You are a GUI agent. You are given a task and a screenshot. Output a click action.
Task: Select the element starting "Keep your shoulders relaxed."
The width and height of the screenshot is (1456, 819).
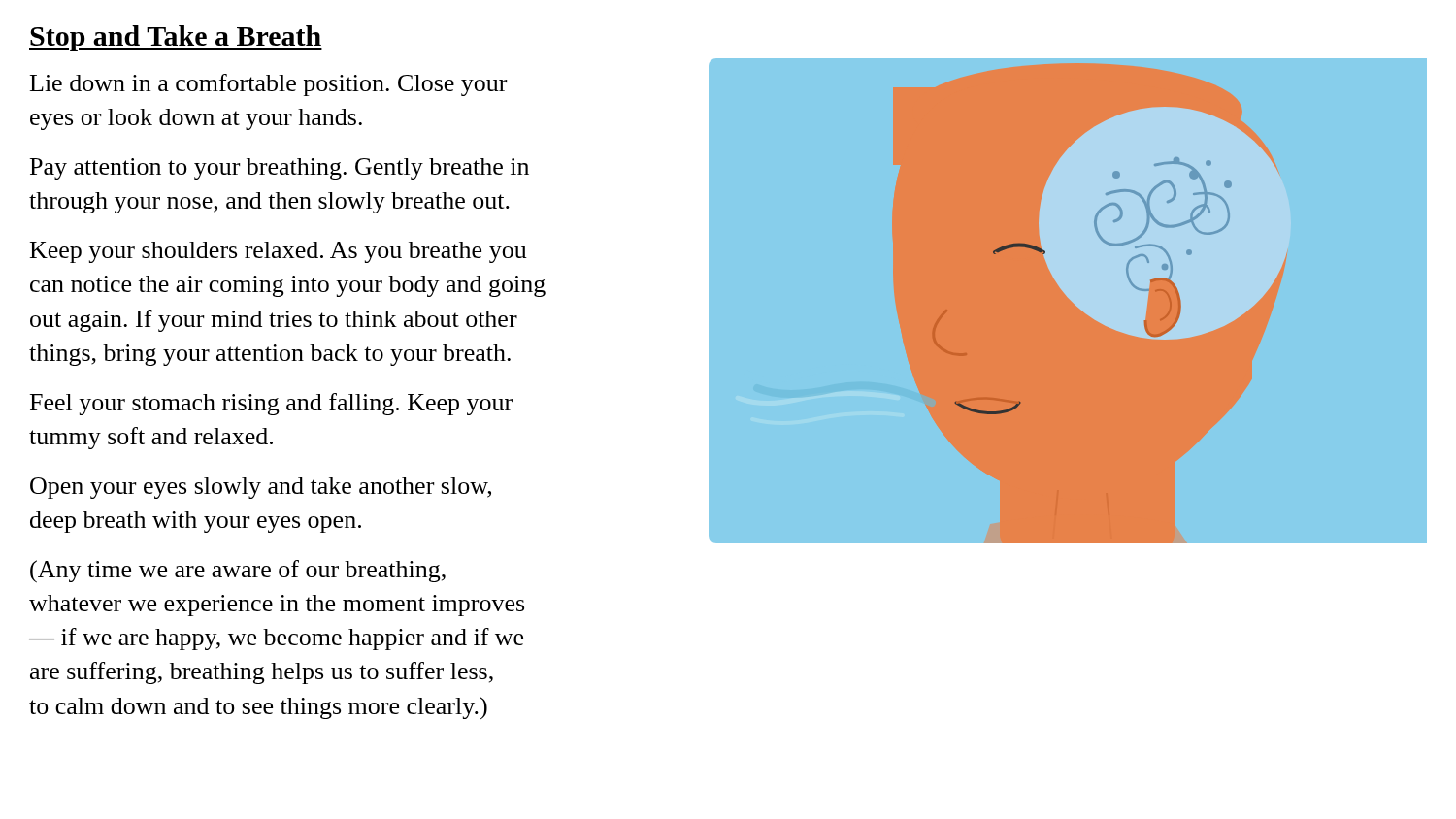[x=287, y=301]
